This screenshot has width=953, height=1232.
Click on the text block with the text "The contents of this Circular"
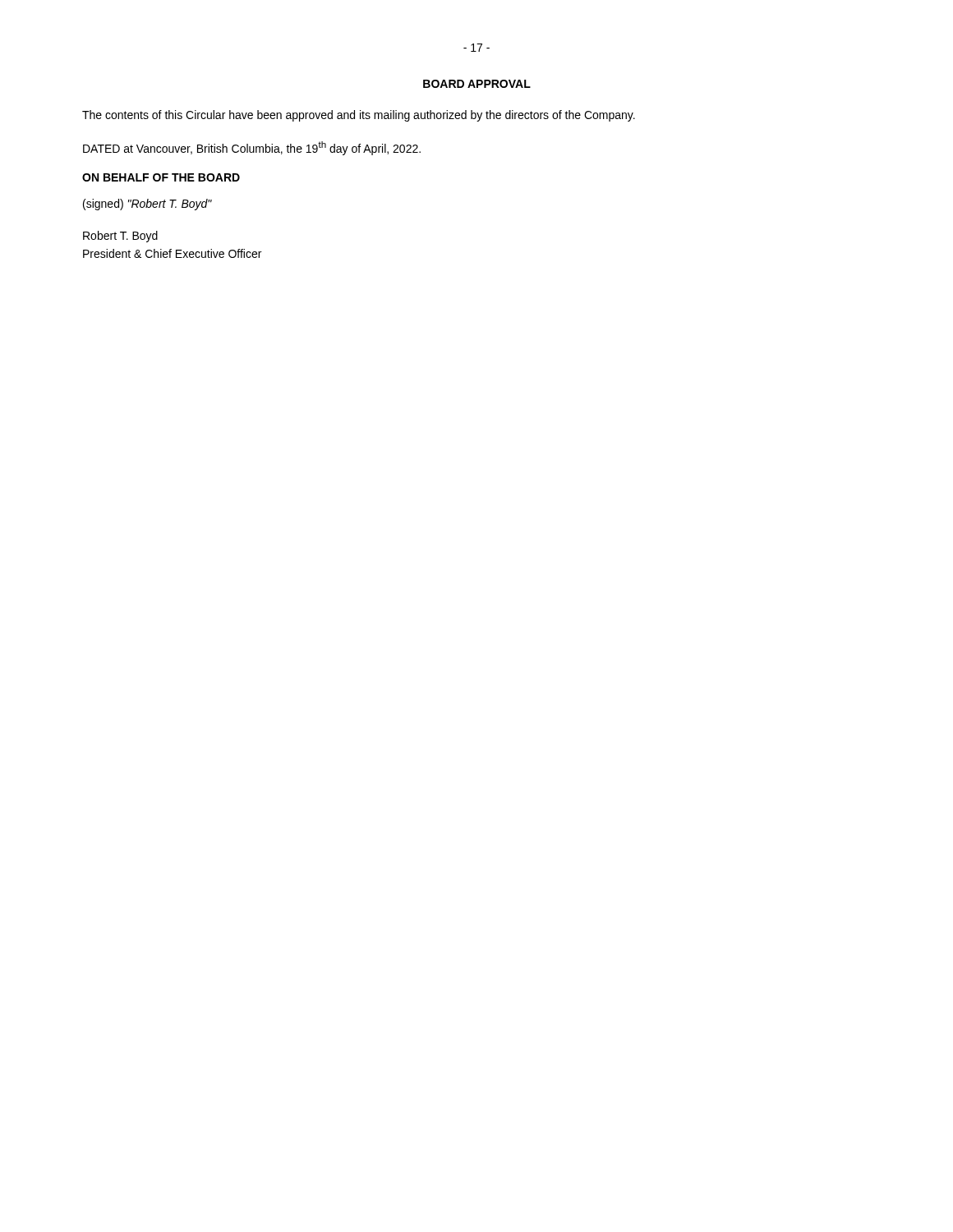click(359, 115)
